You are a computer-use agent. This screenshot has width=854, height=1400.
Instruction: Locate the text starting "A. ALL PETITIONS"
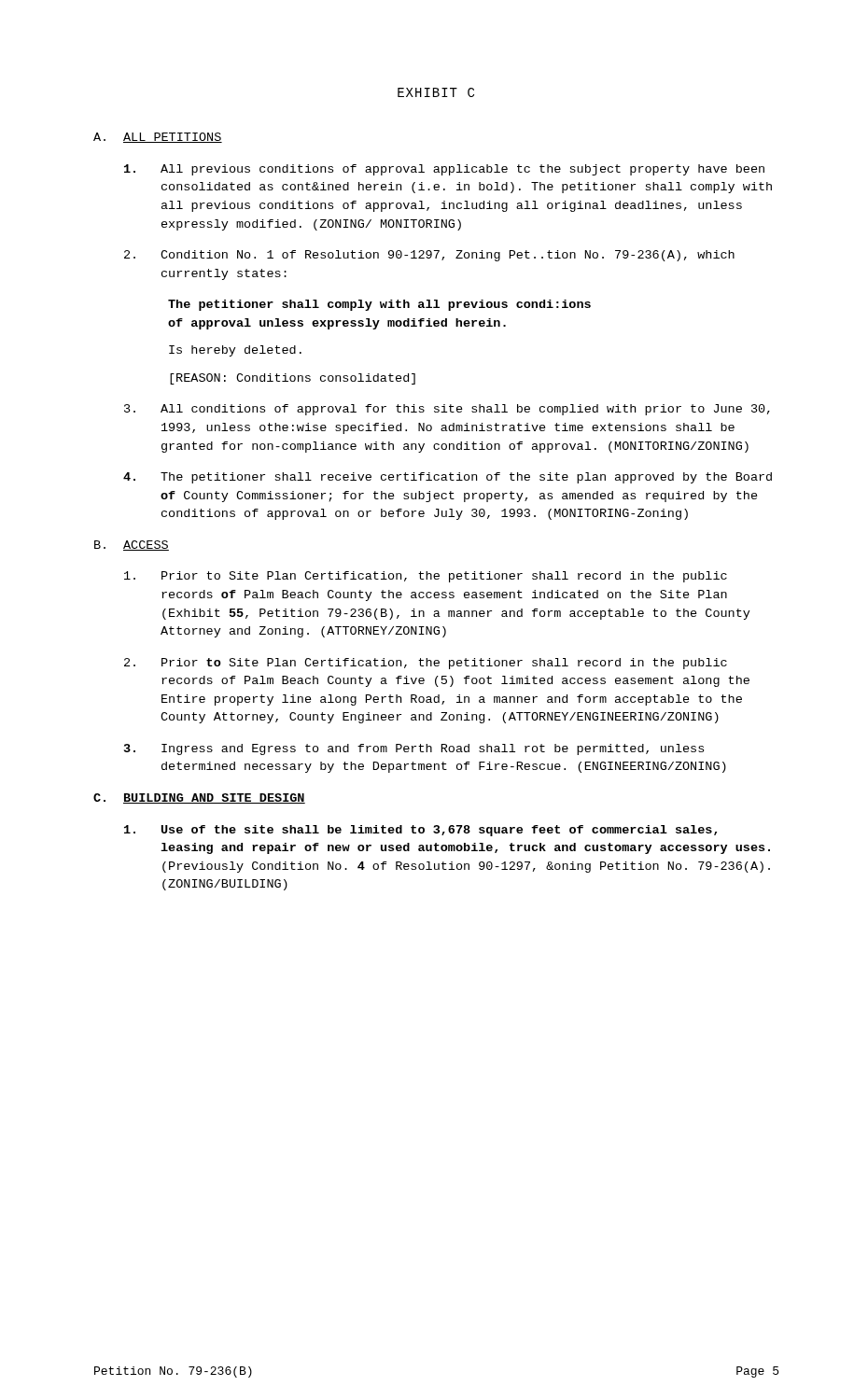(x=158, y=138)
